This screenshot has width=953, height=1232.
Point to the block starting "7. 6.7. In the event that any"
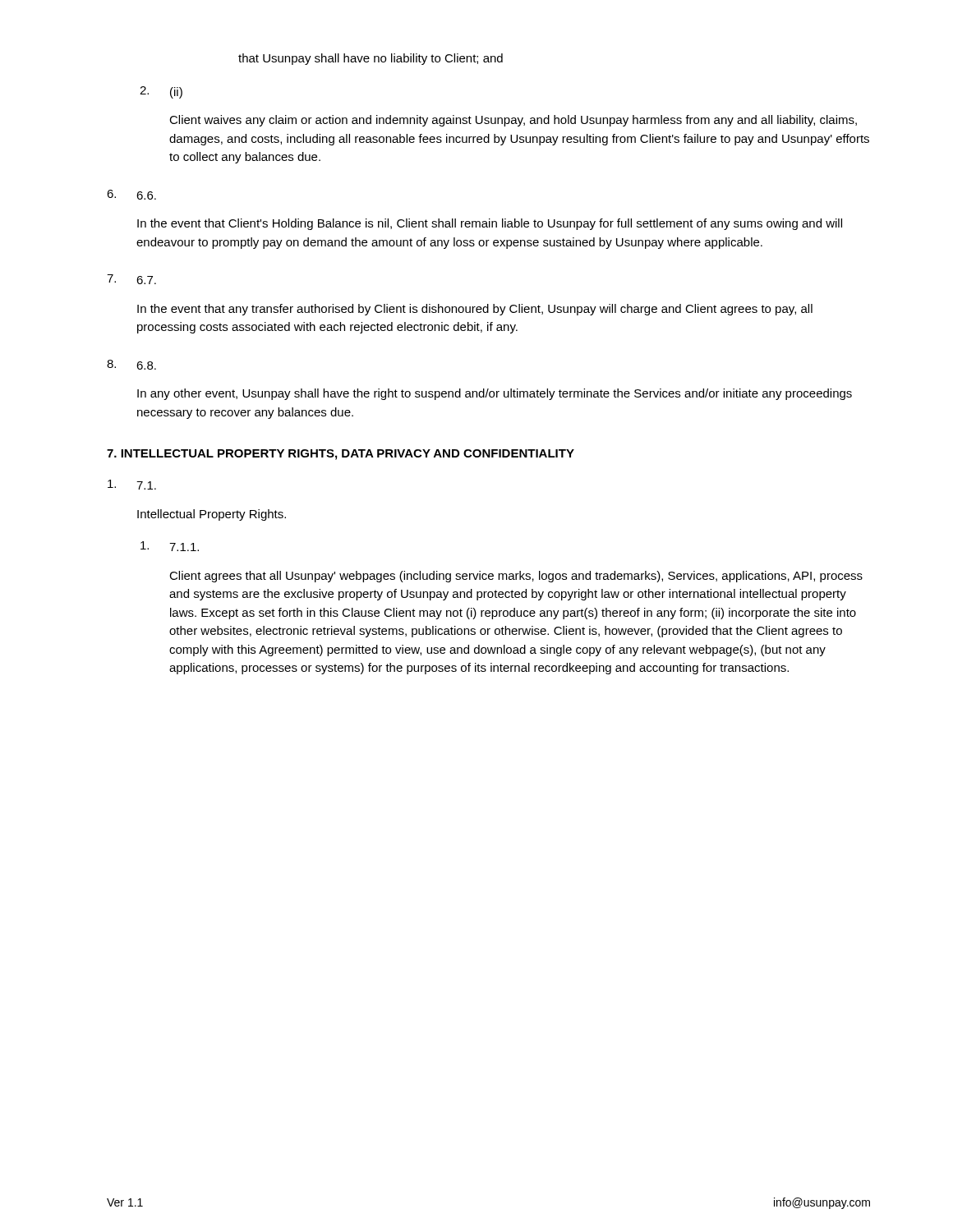489,304
